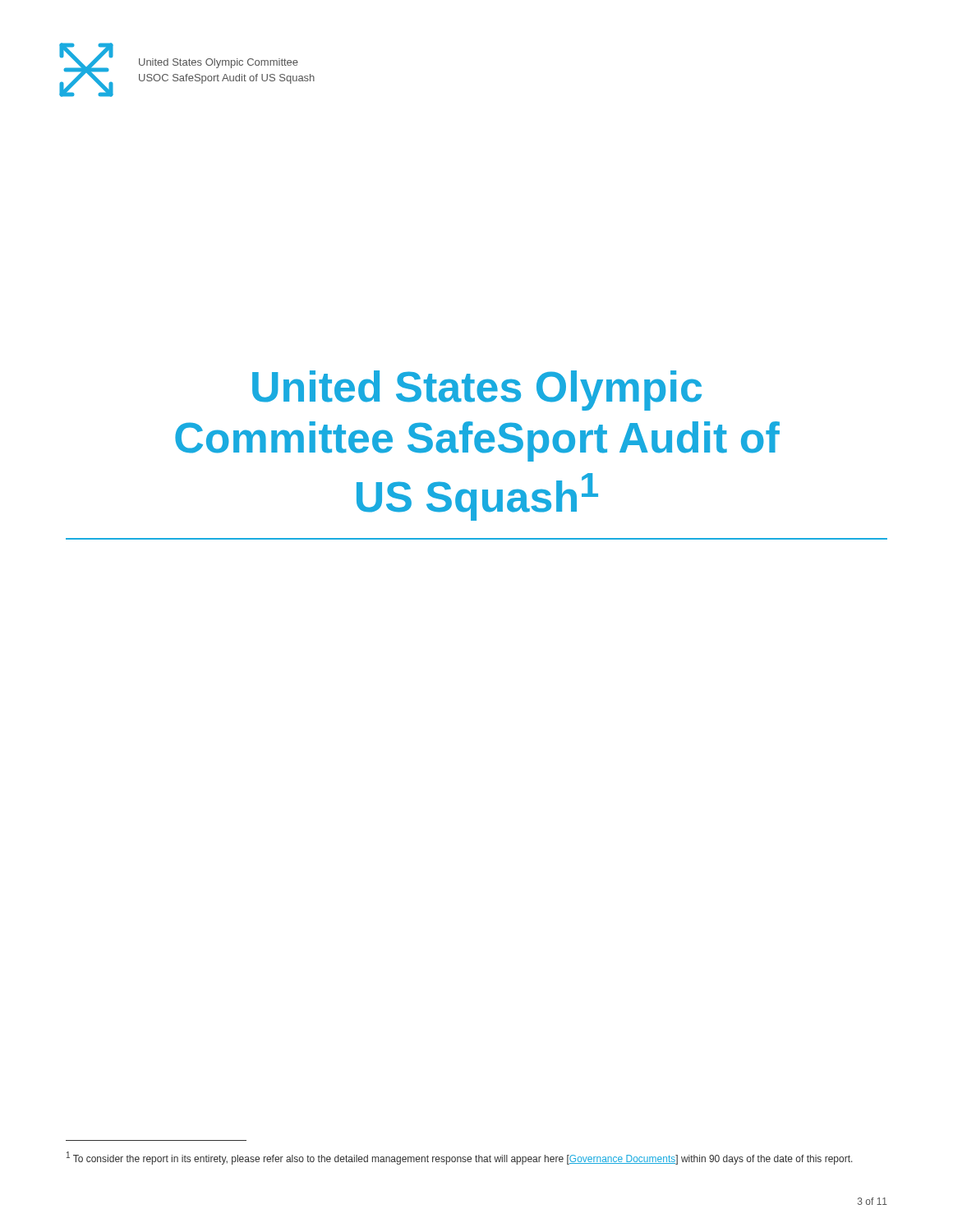Select the footnote with the text "1 To consider the report in its entirety,"
The height and width of the screenshot is (1232, 953).
pos(476,1153)
